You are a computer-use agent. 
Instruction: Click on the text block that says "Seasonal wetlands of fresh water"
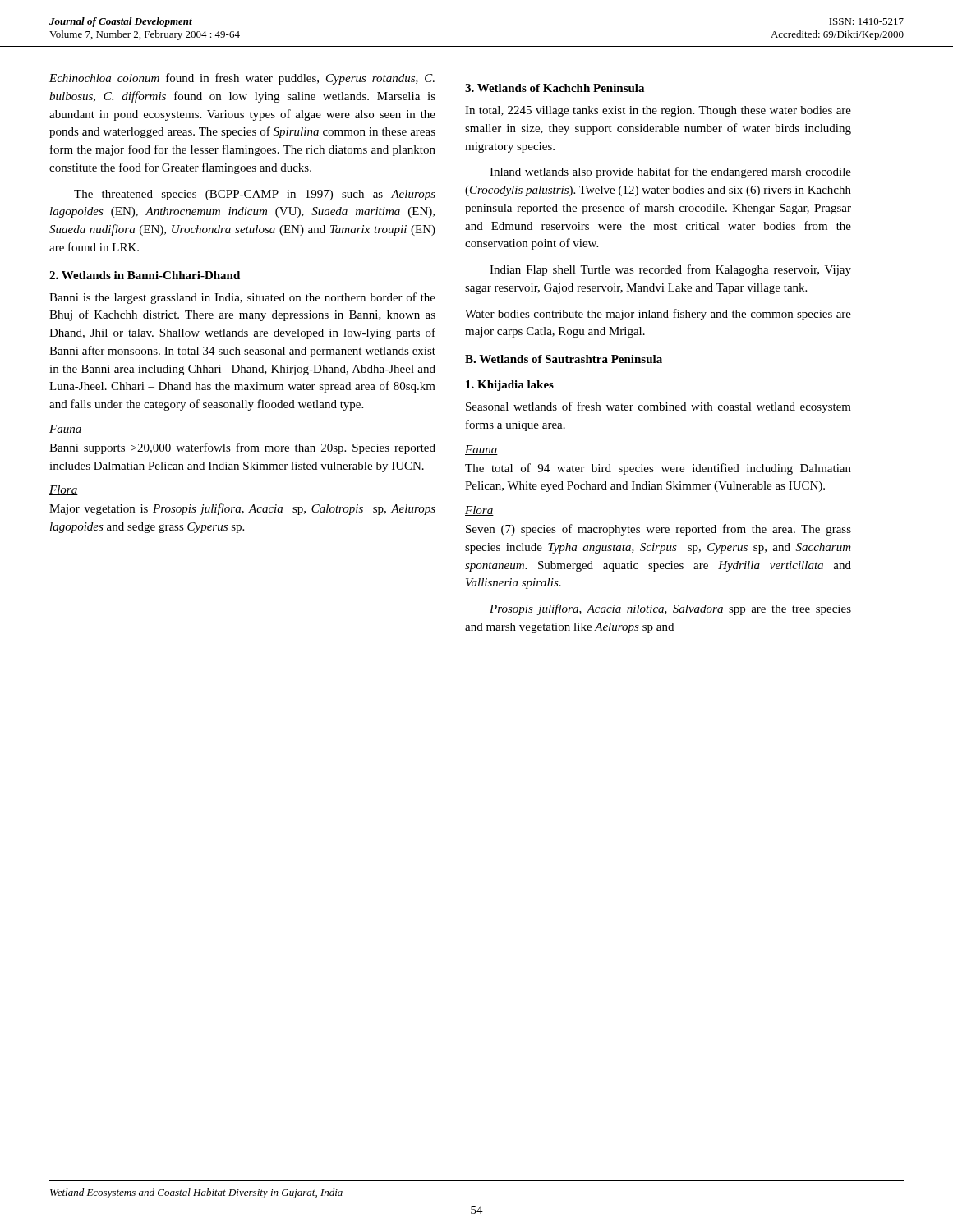click(658, 416)
